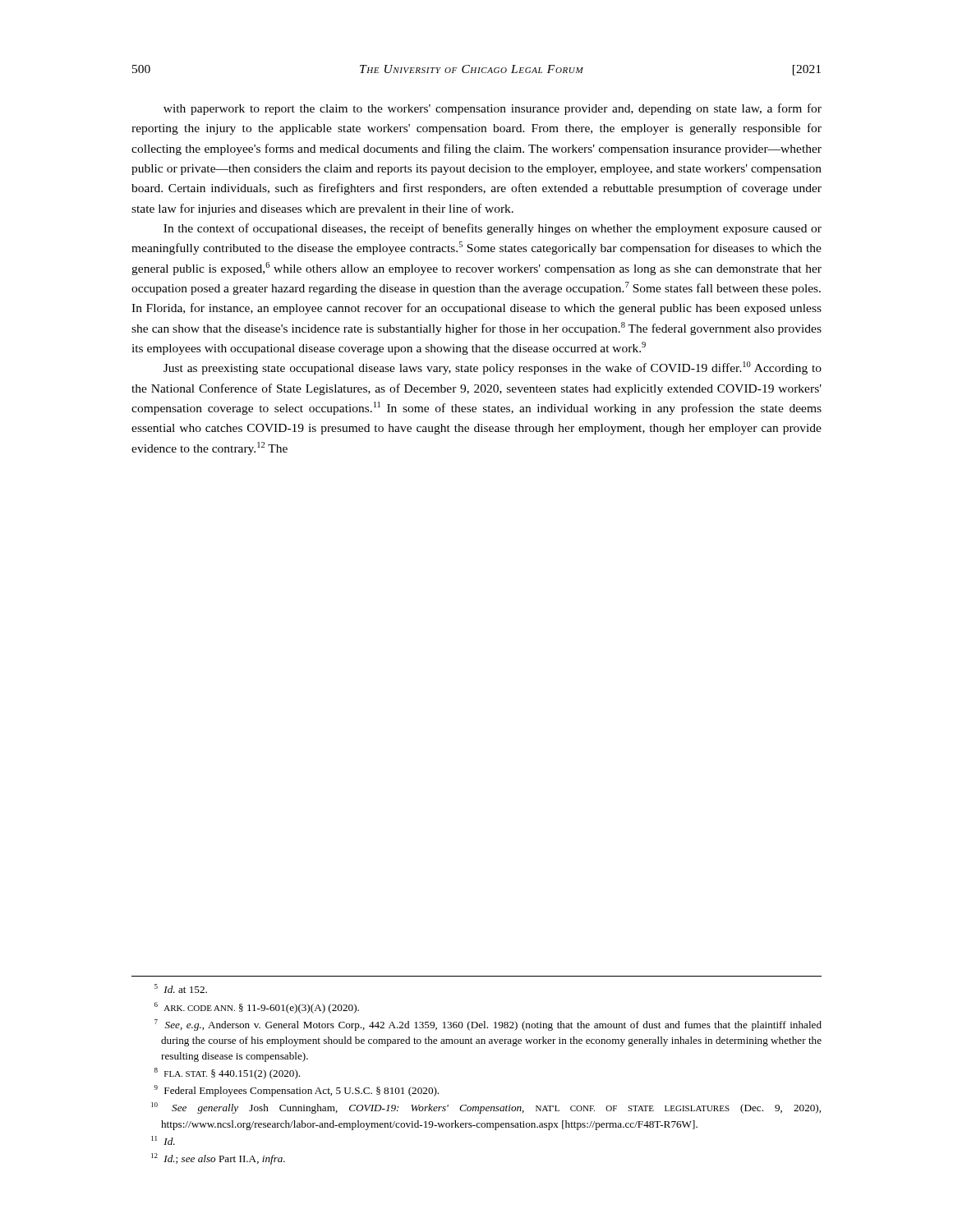Viewport: 953px width, 1232px height.
Task: Find the text block containing "with paperwork to report the claim to"
Action: coord(476,158)
